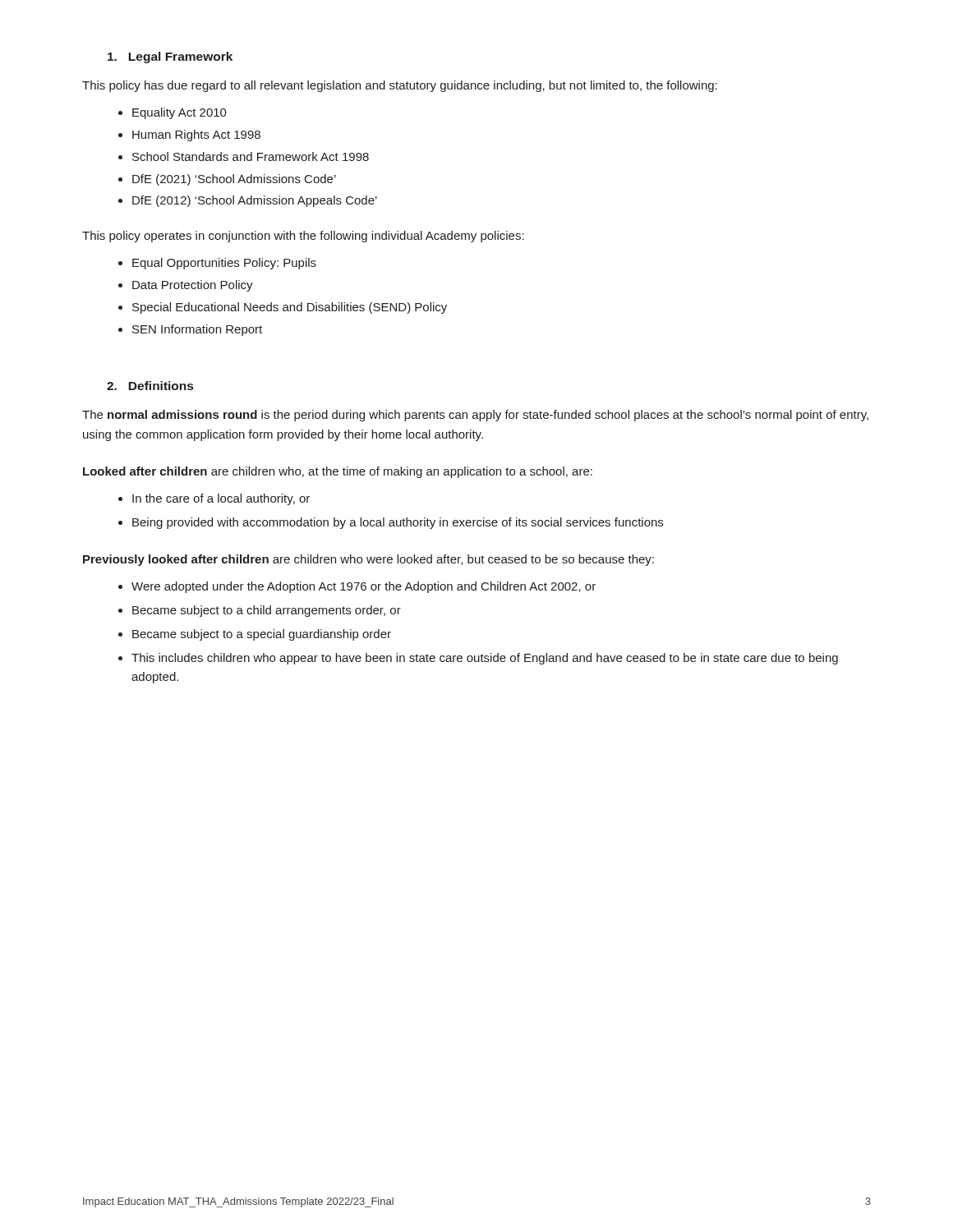Screen dimensions: 1232x953
Task: Locate the list item that reads "DfE (2012) ‘School Admission"
Action: click(255, 201)
